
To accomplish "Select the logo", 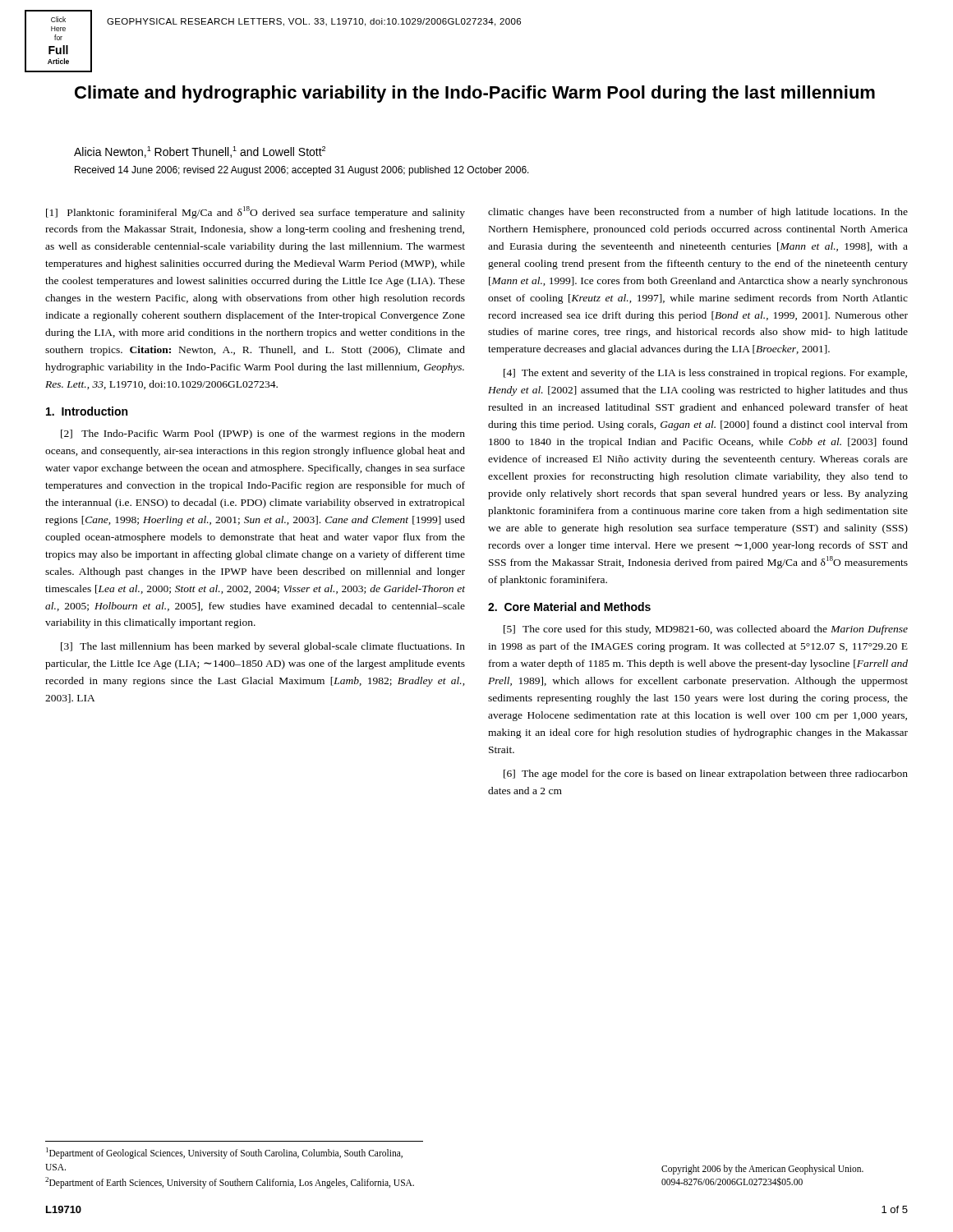I will click(58, 41).
